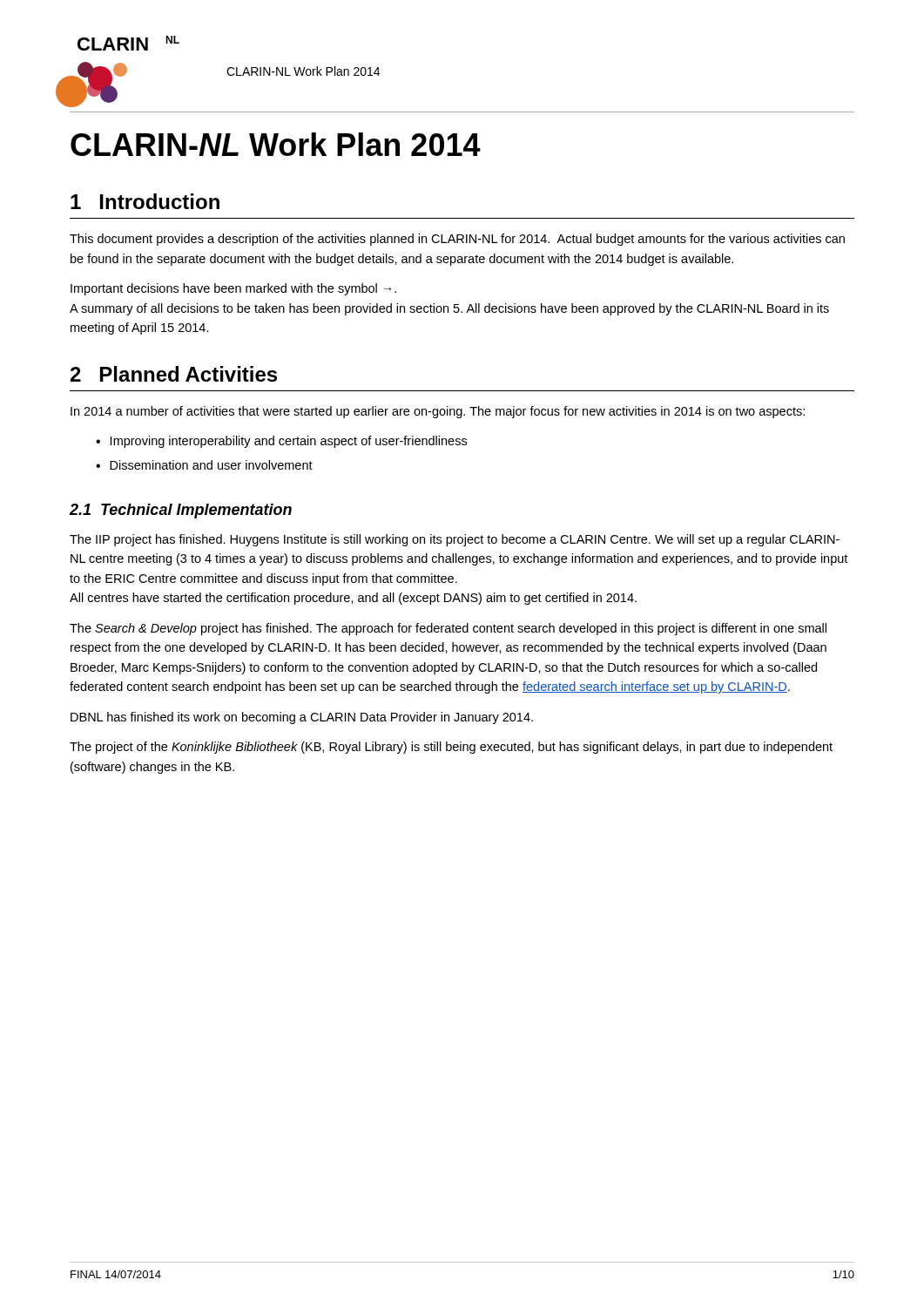Click on the block starting "DBNL has finished its"
Image resolution: width=924 pixels, height=1307 pixels.
(302, 717)
